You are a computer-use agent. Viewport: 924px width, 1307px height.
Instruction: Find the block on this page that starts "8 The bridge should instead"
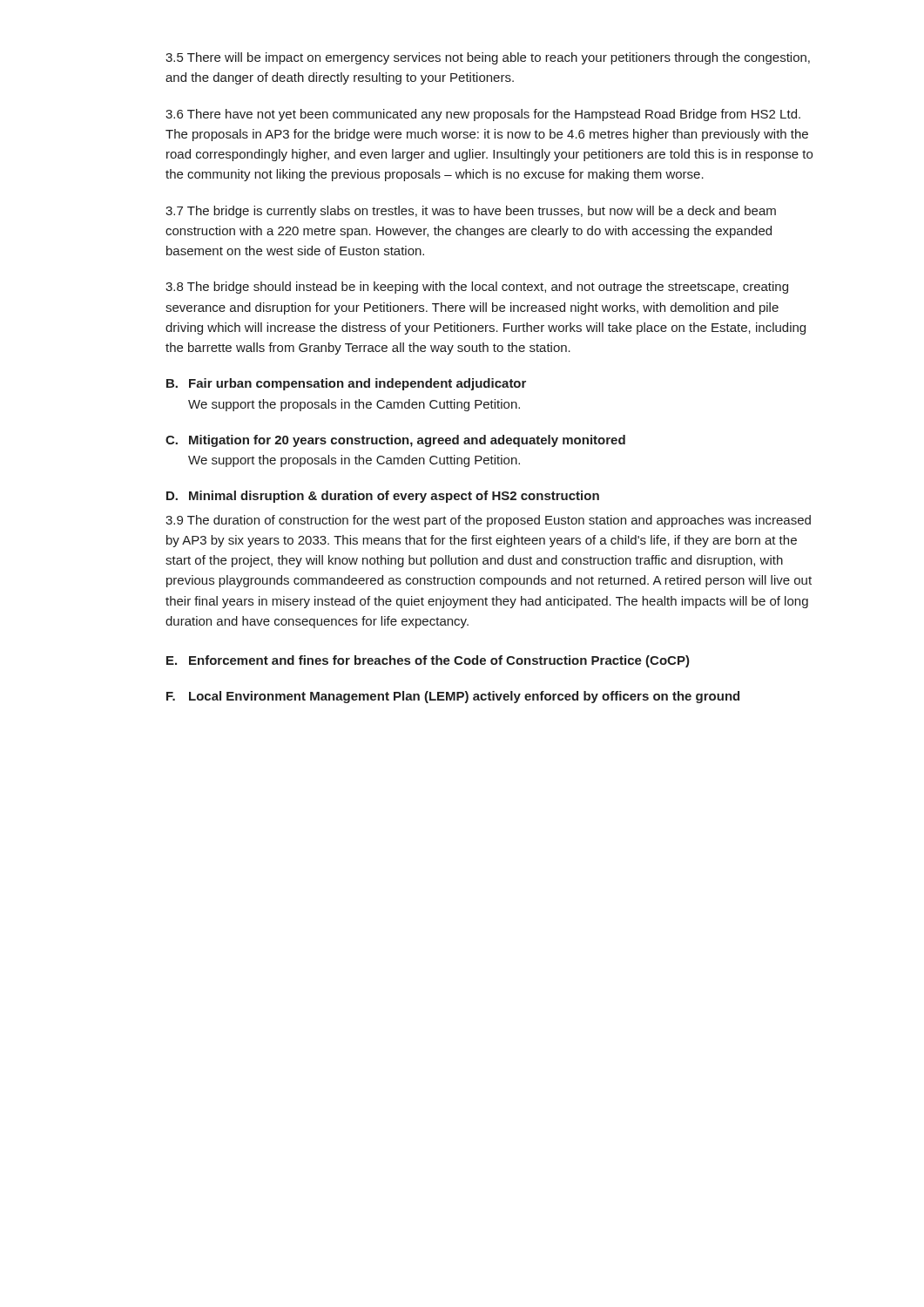486,317
